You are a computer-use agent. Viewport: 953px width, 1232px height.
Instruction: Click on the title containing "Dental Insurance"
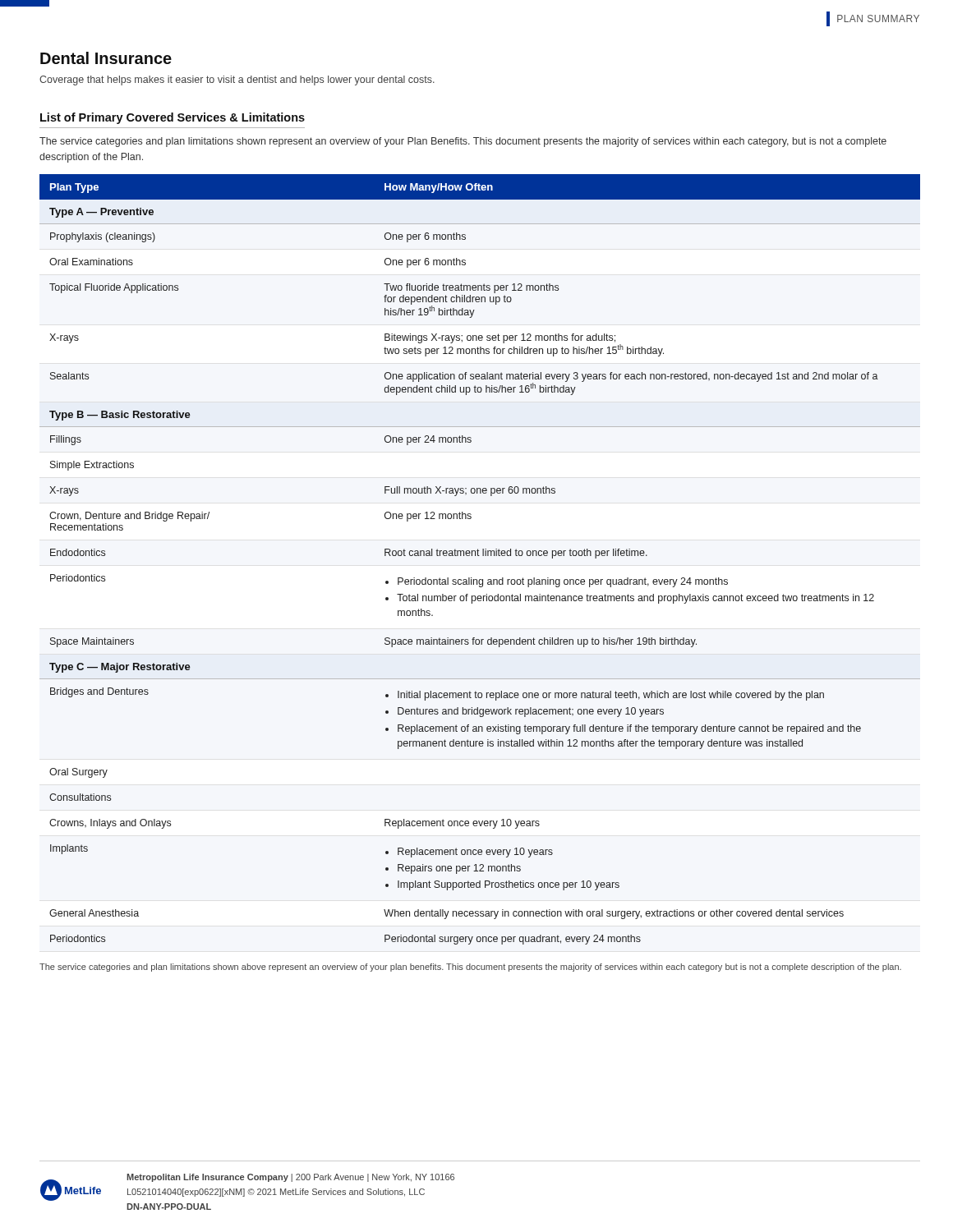(x=106, y=58)
